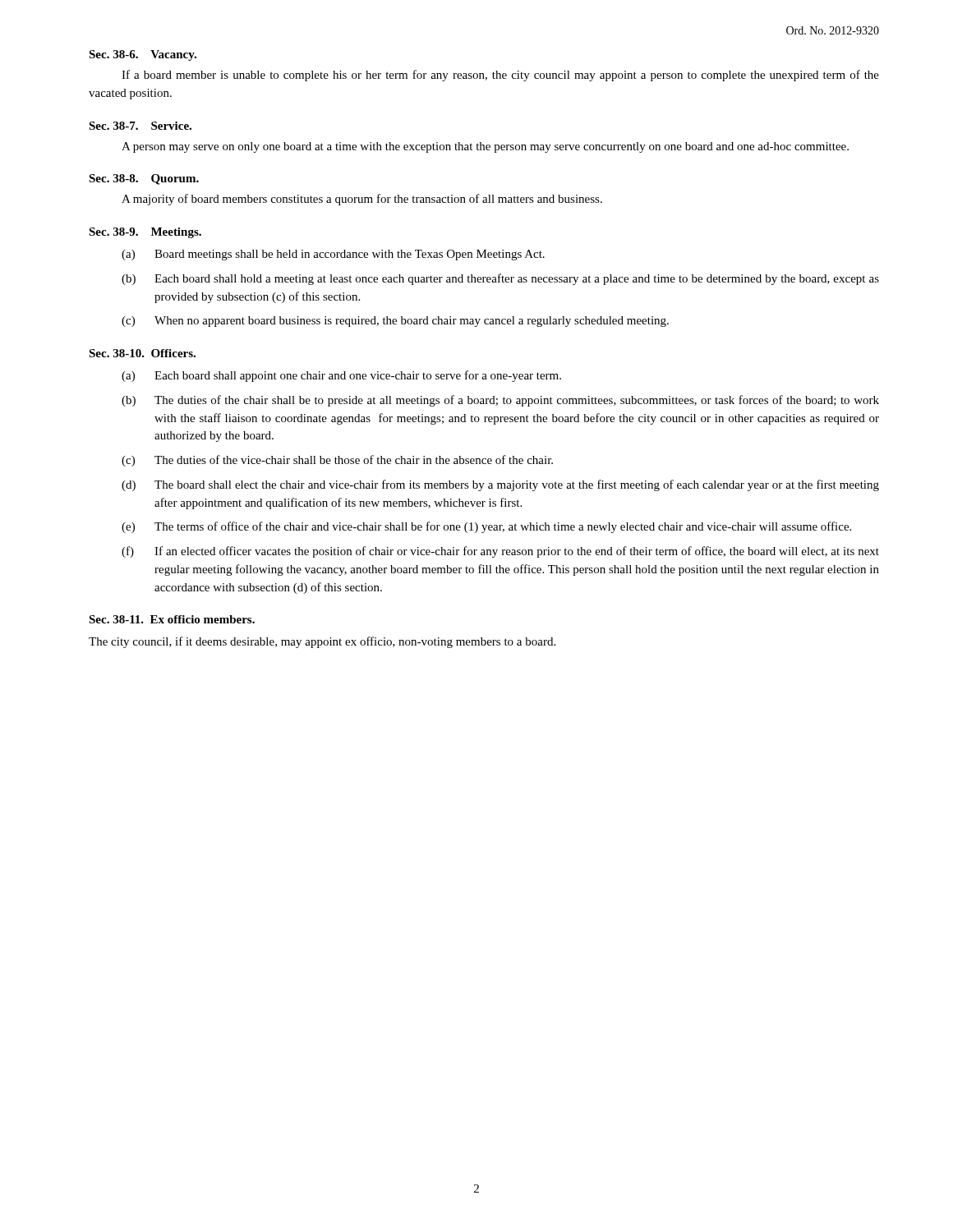Point to the passage starting "A person may serve on only one board"

(x=486, y=146)
